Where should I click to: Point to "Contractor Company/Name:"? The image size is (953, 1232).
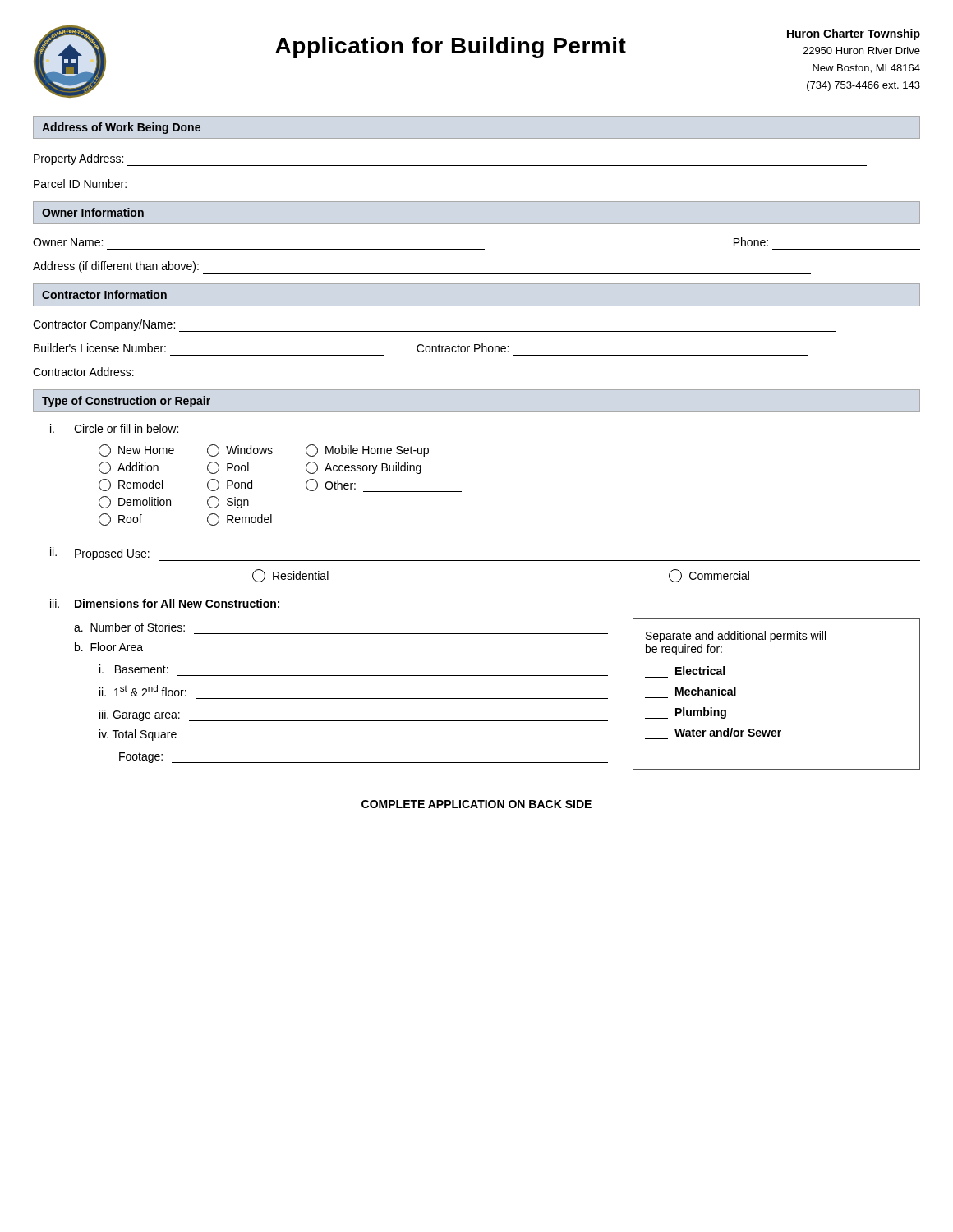[x=435, y=325]
